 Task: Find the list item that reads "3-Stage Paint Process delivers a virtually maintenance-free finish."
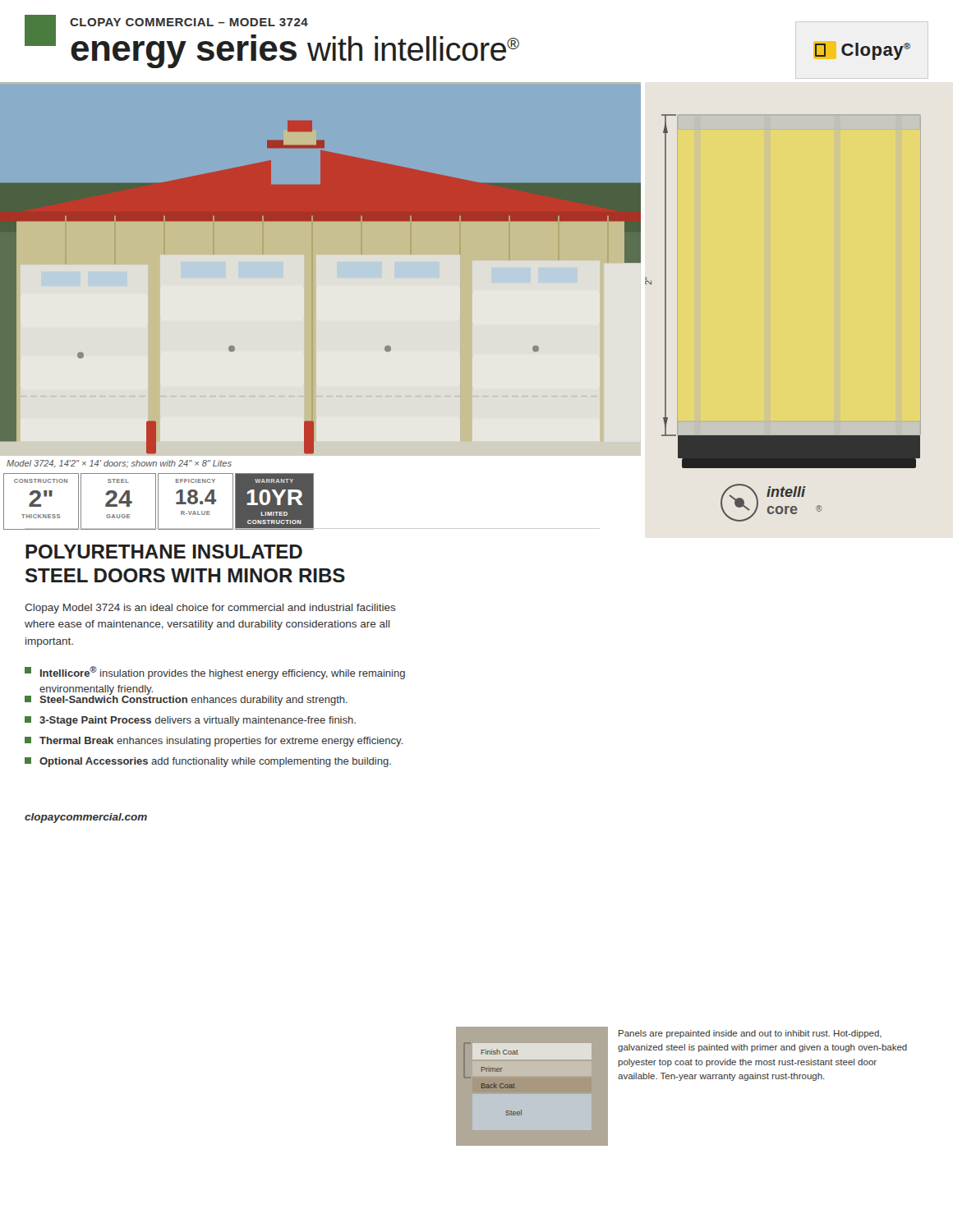point(191,721)
